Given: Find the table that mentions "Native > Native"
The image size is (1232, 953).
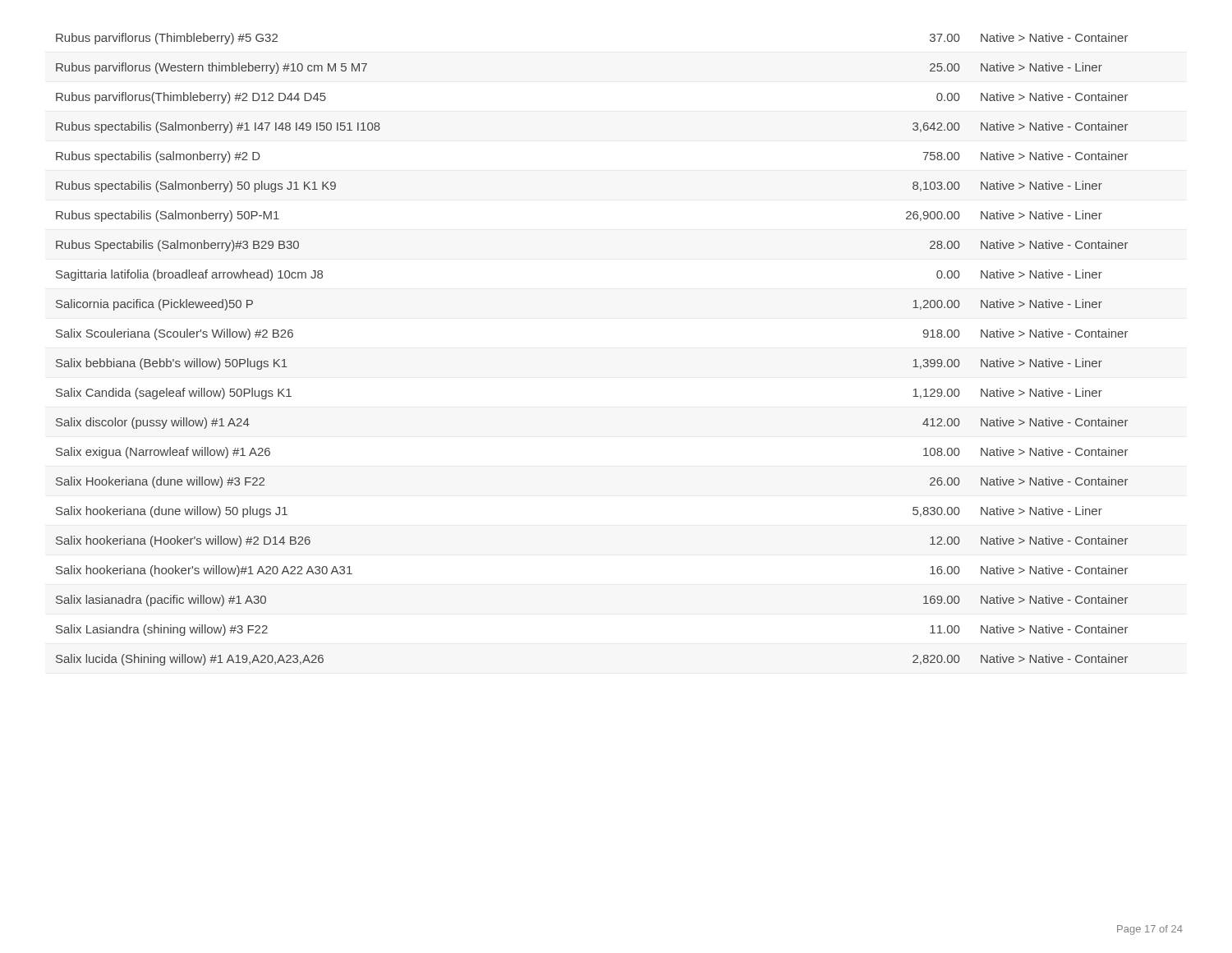Looking at the screenshot, I should point(616,348).
